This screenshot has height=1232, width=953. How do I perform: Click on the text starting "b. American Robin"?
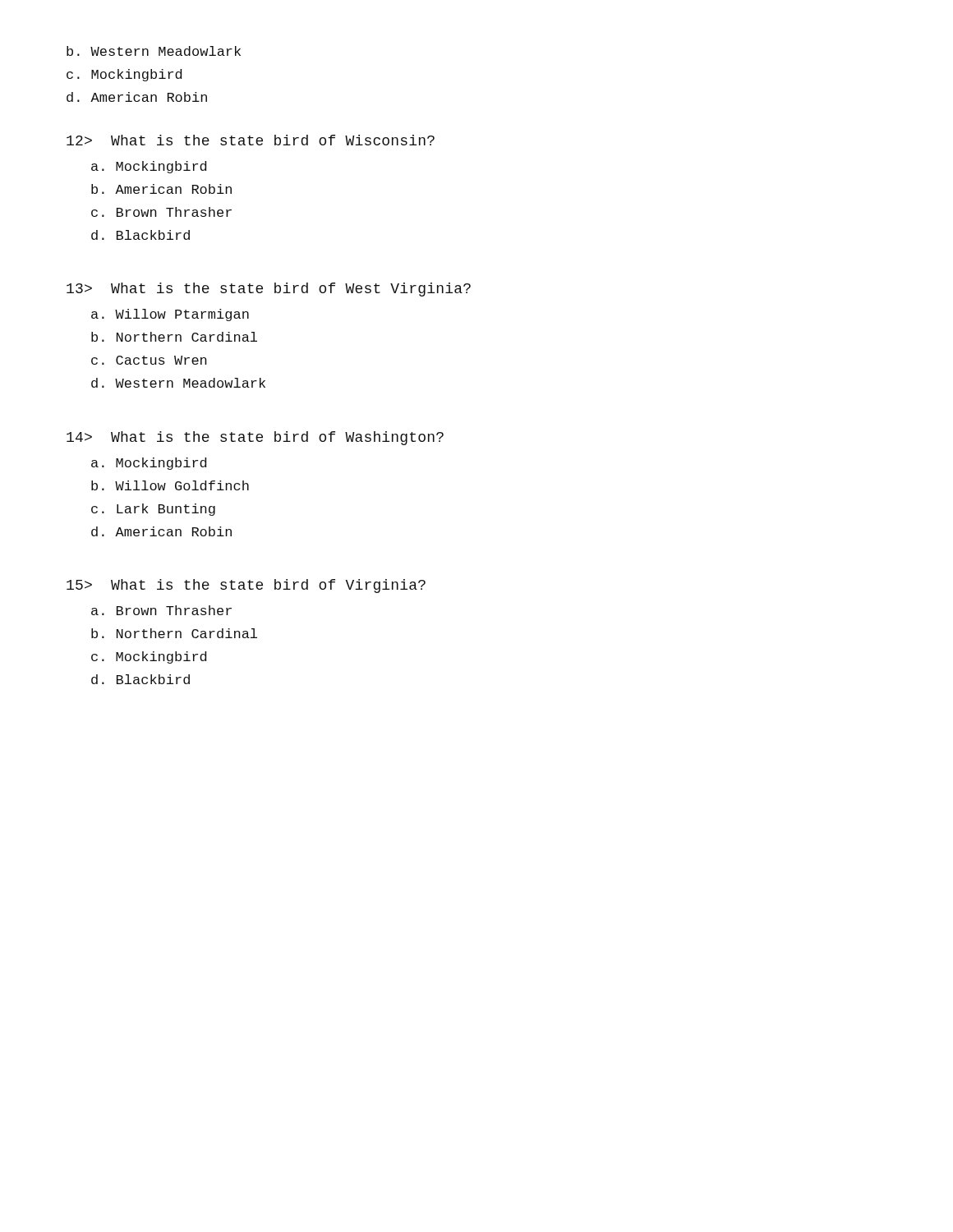point(162,190)
